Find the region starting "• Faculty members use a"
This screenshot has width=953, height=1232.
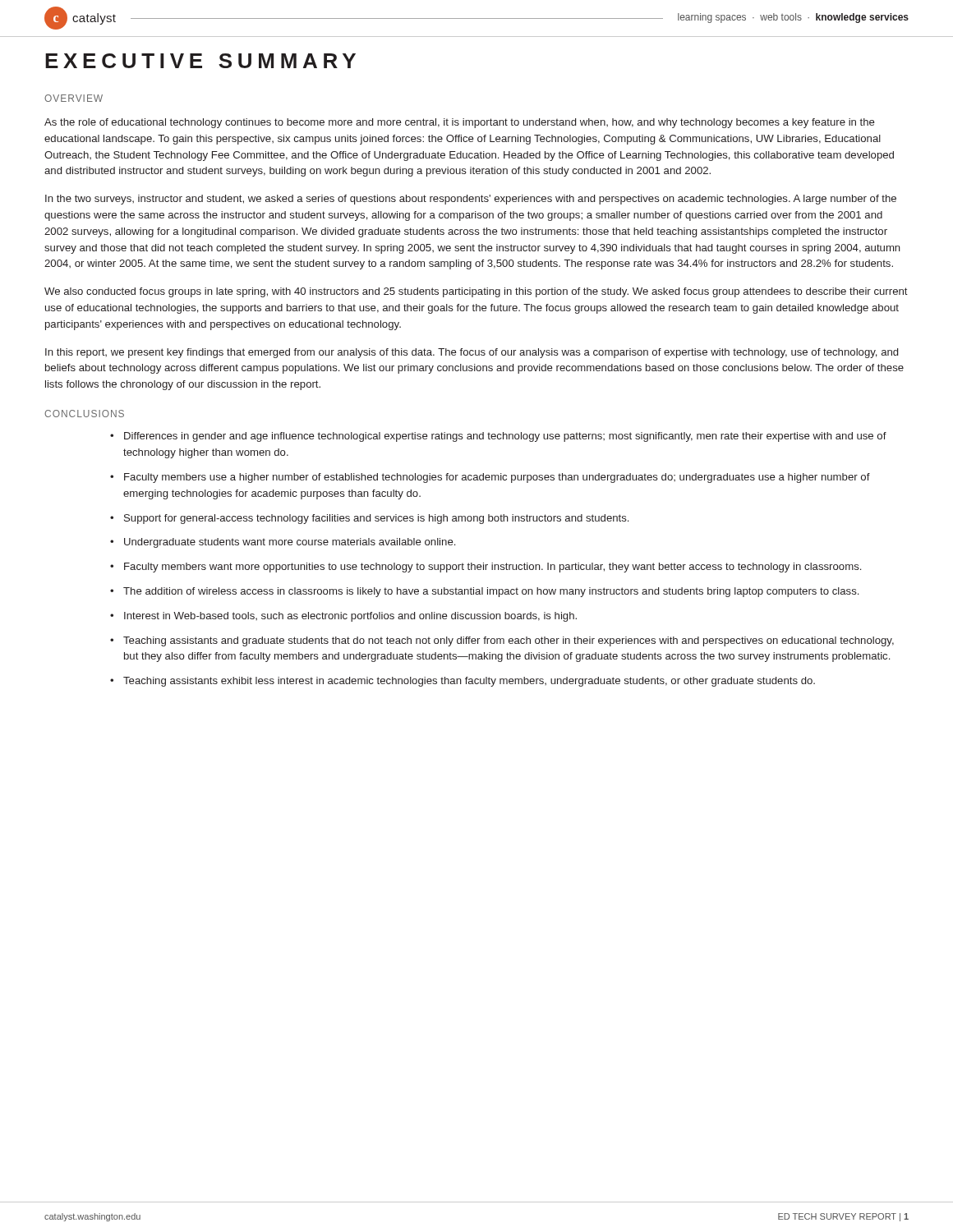coord(505,485)
